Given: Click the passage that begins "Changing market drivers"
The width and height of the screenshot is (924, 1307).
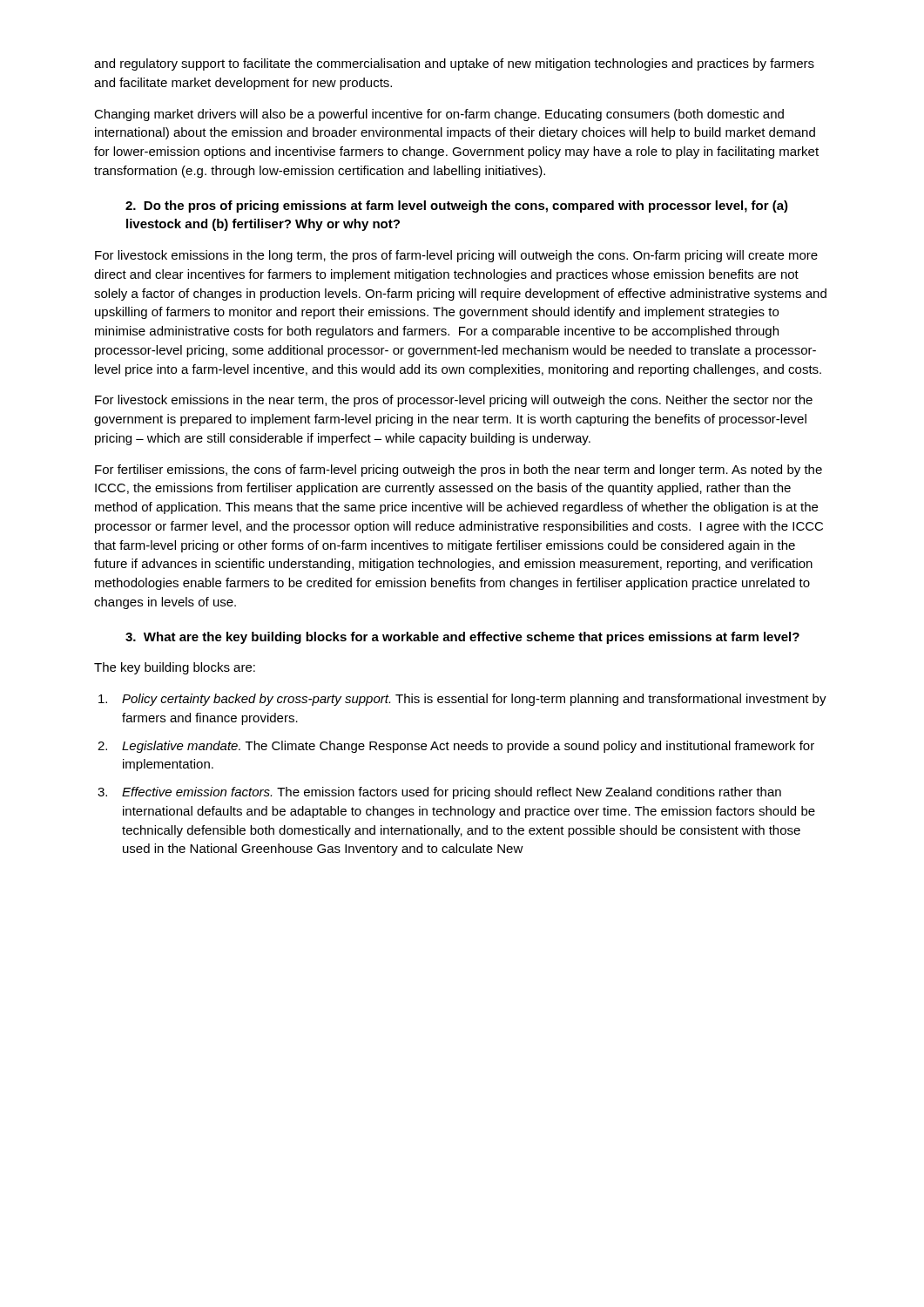Looking at the screenshot, I should tap(462, 142).
